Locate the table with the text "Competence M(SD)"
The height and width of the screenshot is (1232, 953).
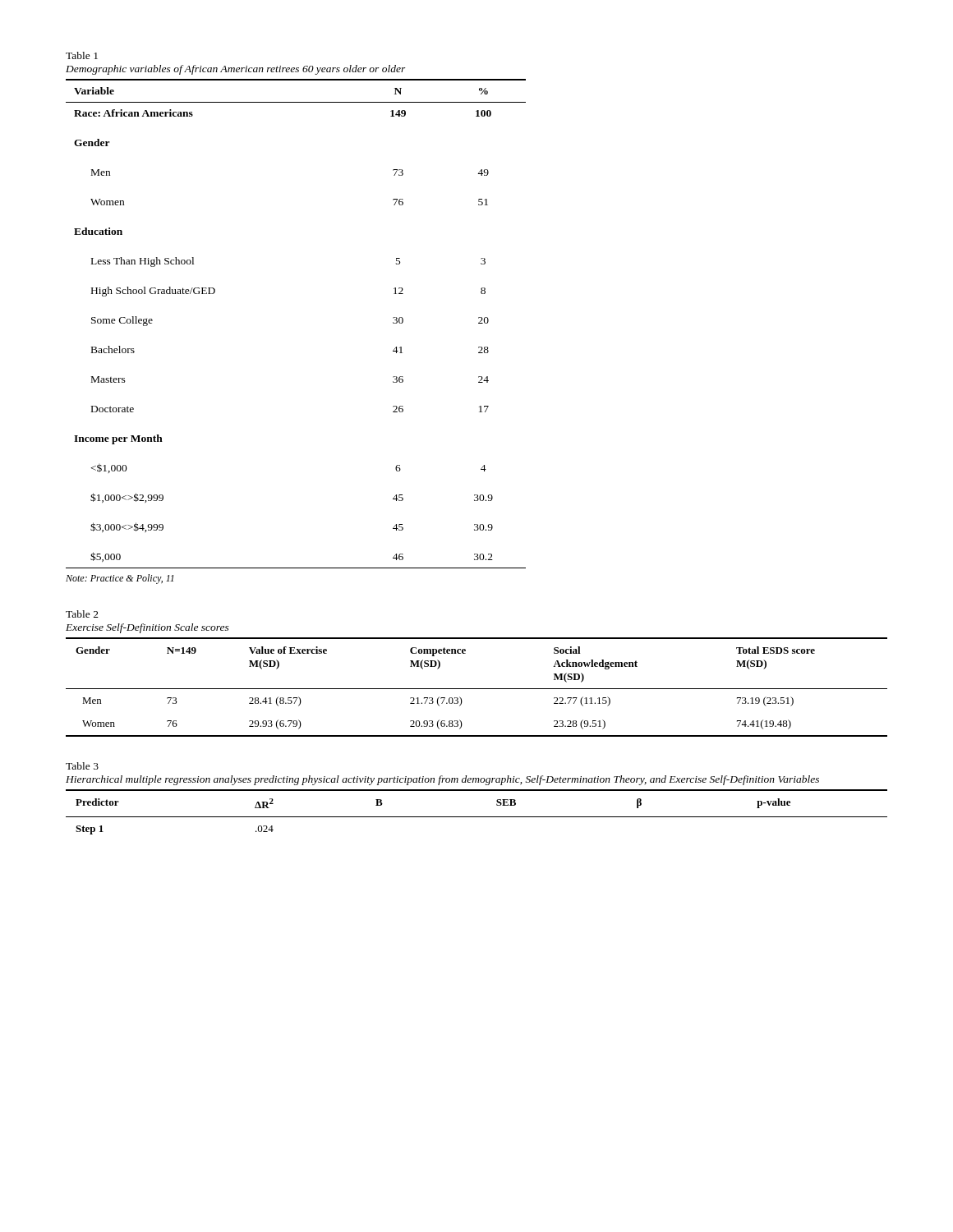tap(476, 687)
